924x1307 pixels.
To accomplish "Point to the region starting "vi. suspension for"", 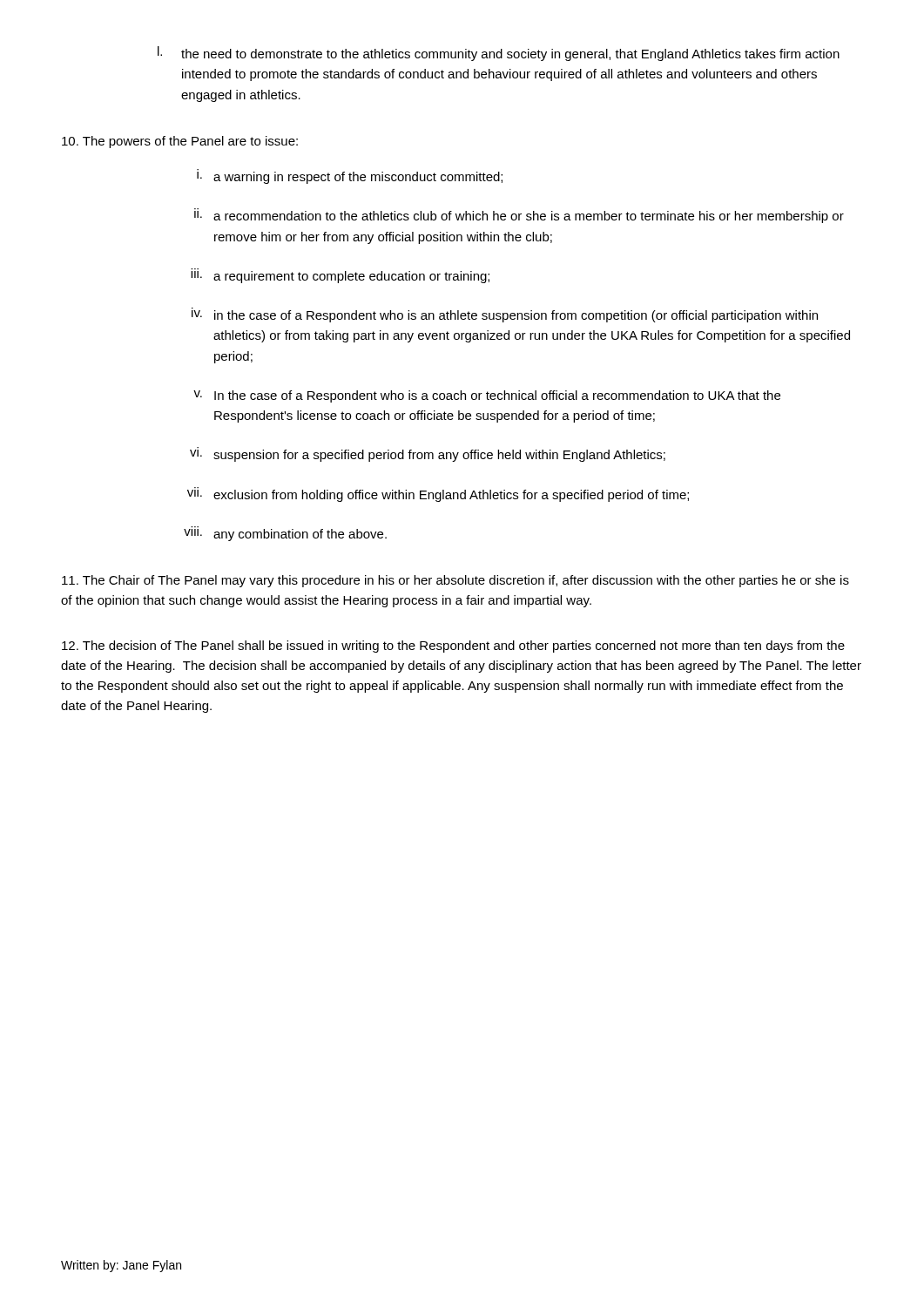I will tap(519, 455).
